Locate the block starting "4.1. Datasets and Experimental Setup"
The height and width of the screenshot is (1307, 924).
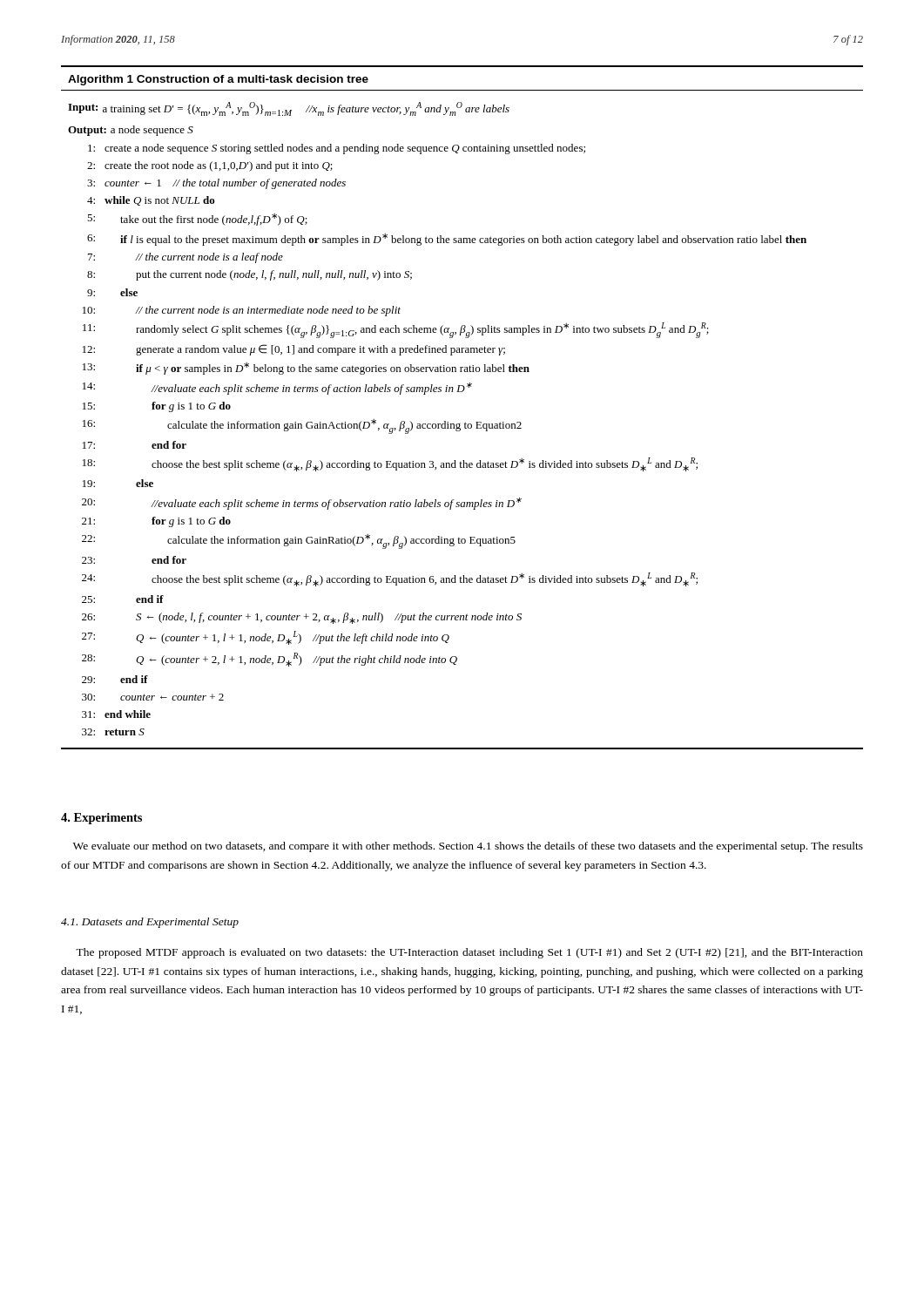pos(150,922)
